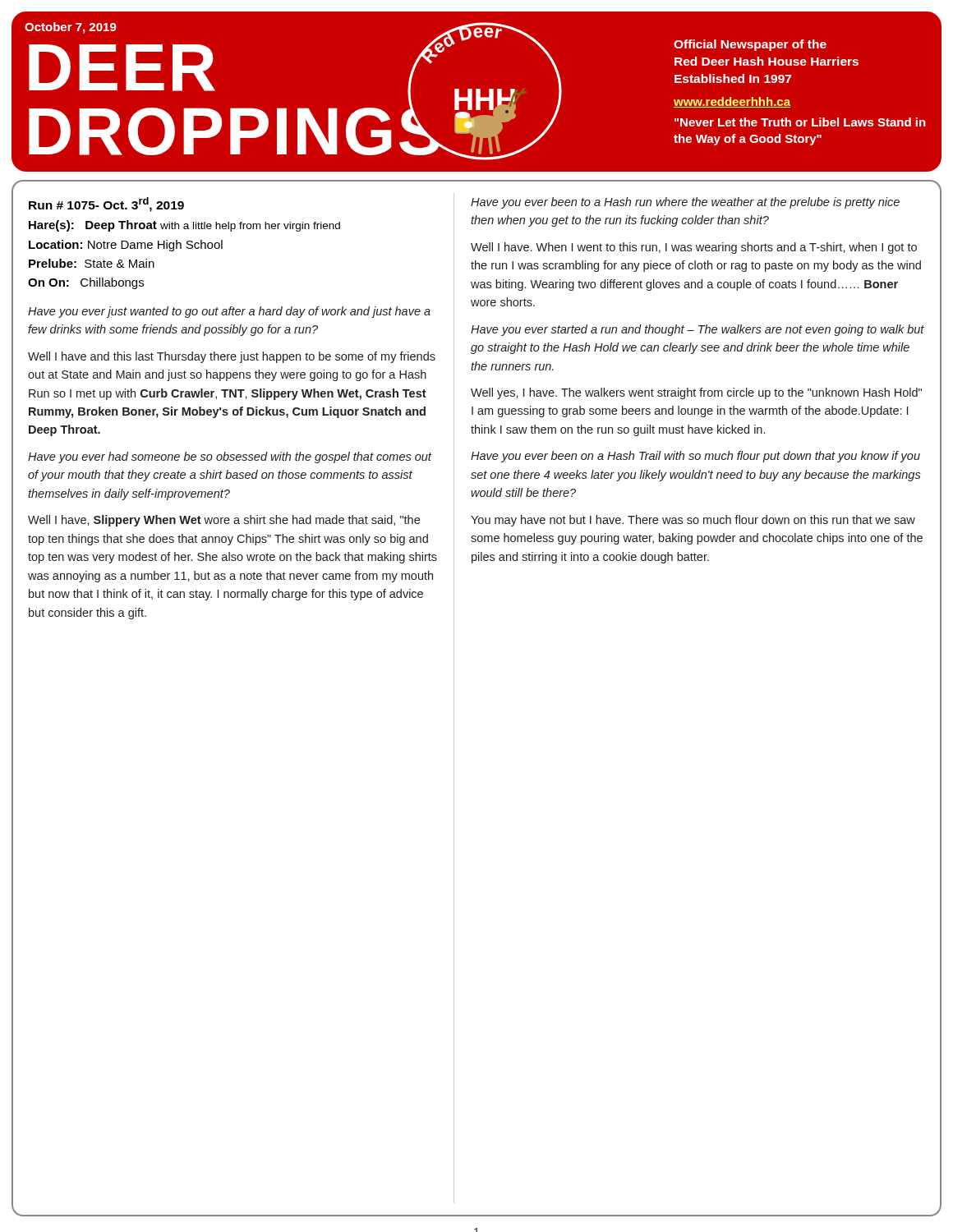The width and height of the screenshot is (953, 1232).
Task: Select the text block containing "Have you ever been to a Hash"
Action: coord(685,211)
